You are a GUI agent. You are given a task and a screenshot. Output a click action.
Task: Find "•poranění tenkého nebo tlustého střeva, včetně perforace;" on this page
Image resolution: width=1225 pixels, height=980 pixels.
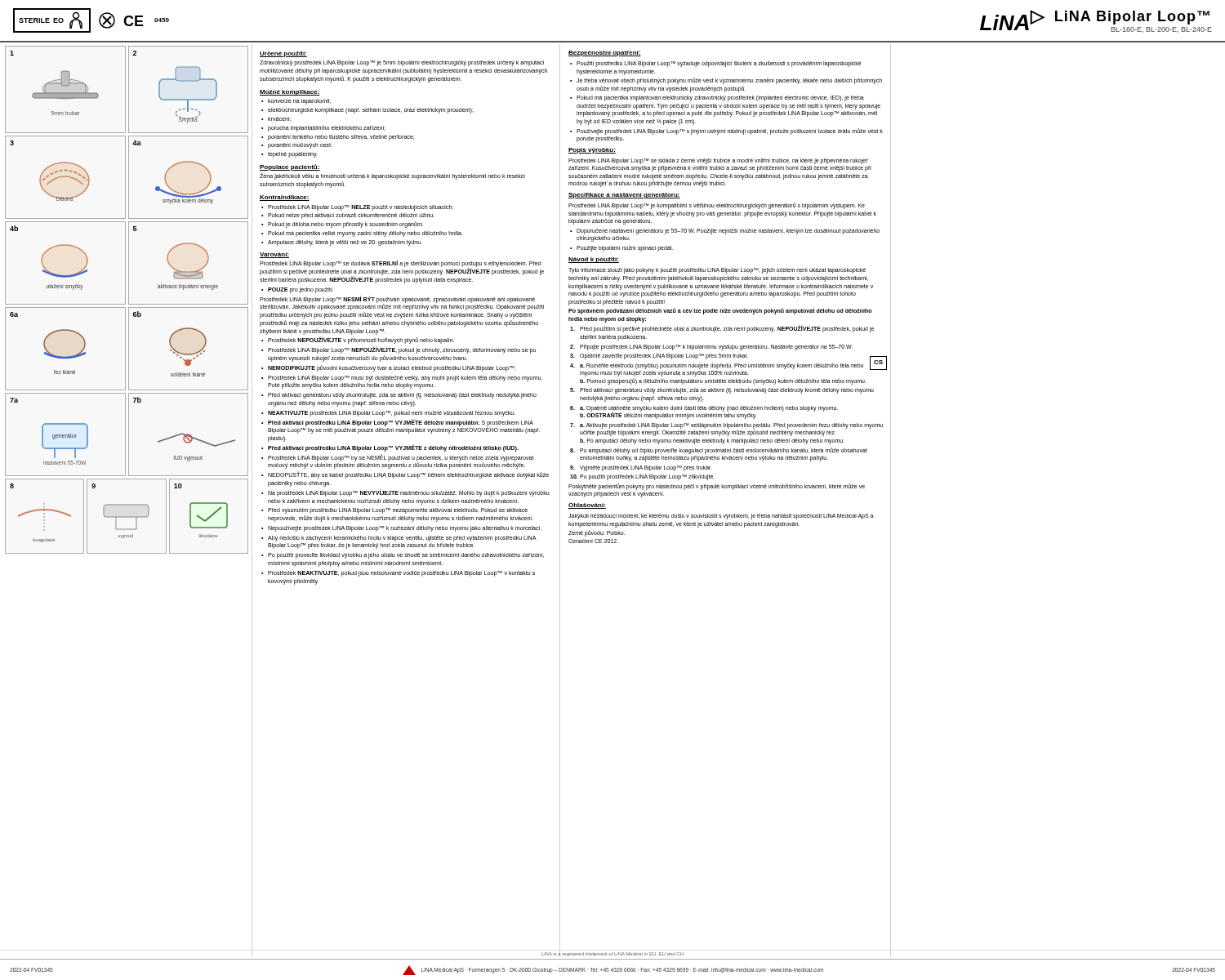338,138
